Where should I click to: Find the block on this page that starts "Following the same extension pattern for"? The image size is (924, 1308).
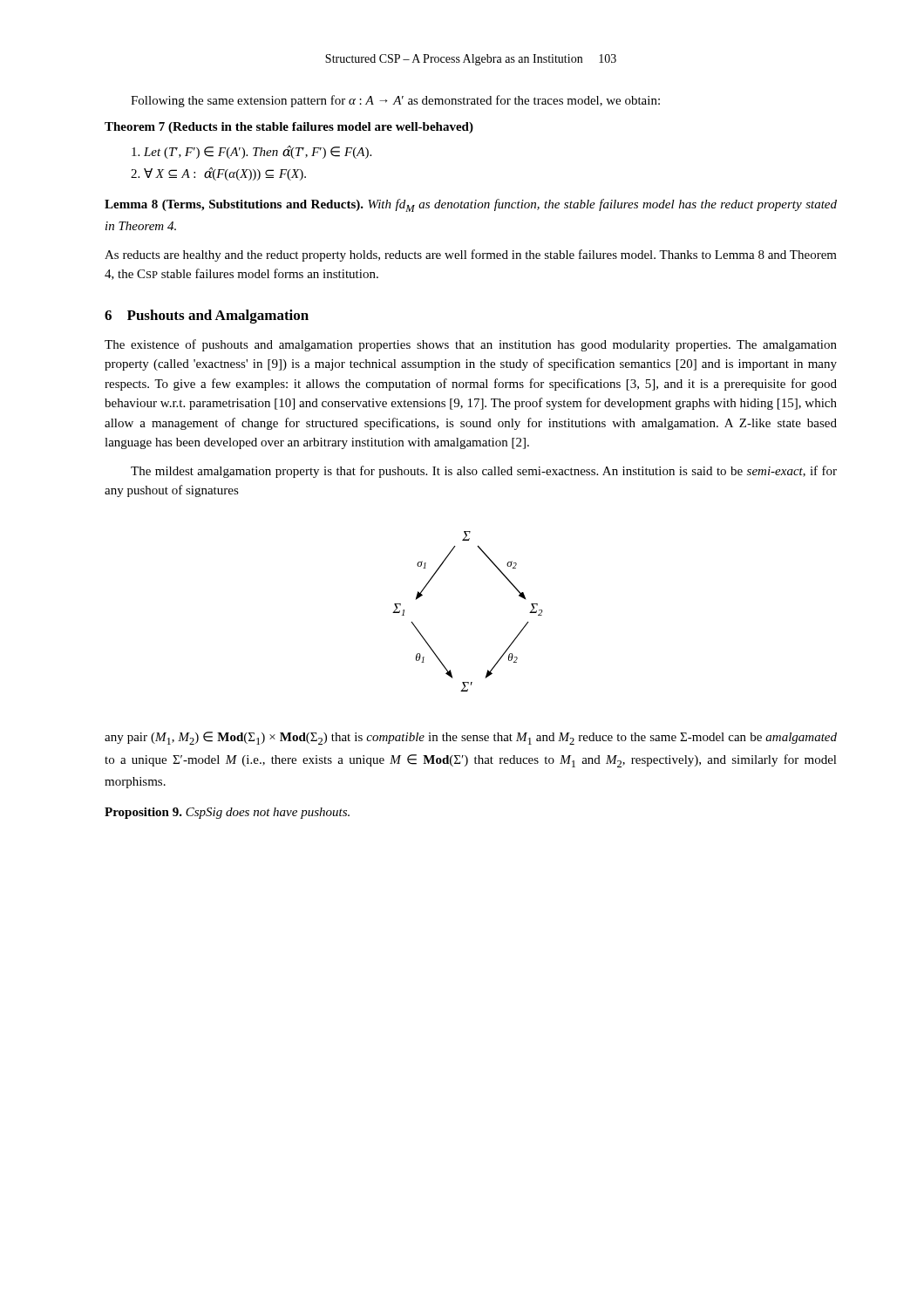point(471,100)
